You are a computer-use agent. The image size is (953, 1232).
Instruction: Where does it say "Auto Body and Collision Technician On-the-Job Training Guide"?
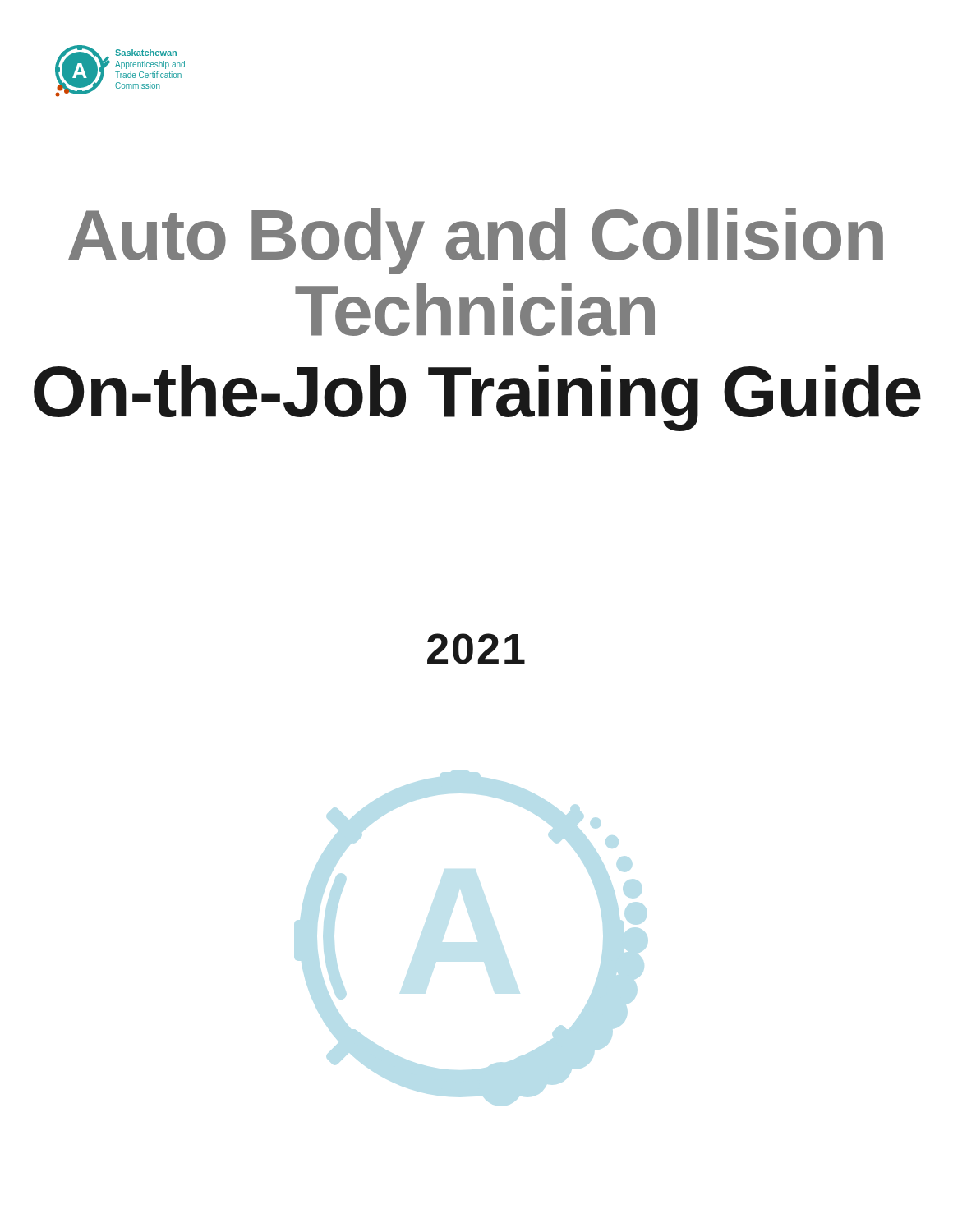tap(476, 312)
